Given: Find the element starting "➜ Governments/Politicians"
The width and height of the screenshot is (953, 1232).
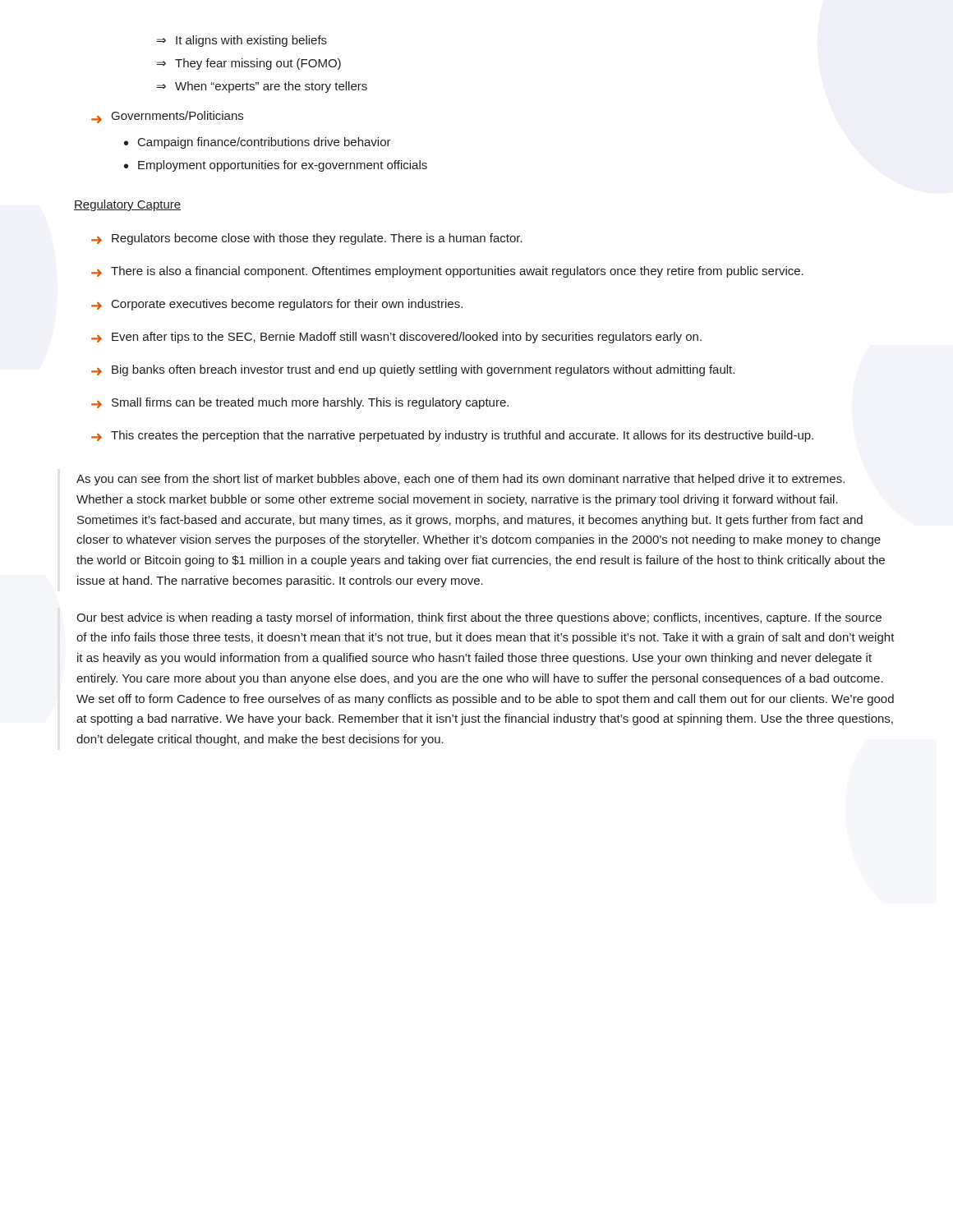Looking at the screenshot, I should pos(167,118).
